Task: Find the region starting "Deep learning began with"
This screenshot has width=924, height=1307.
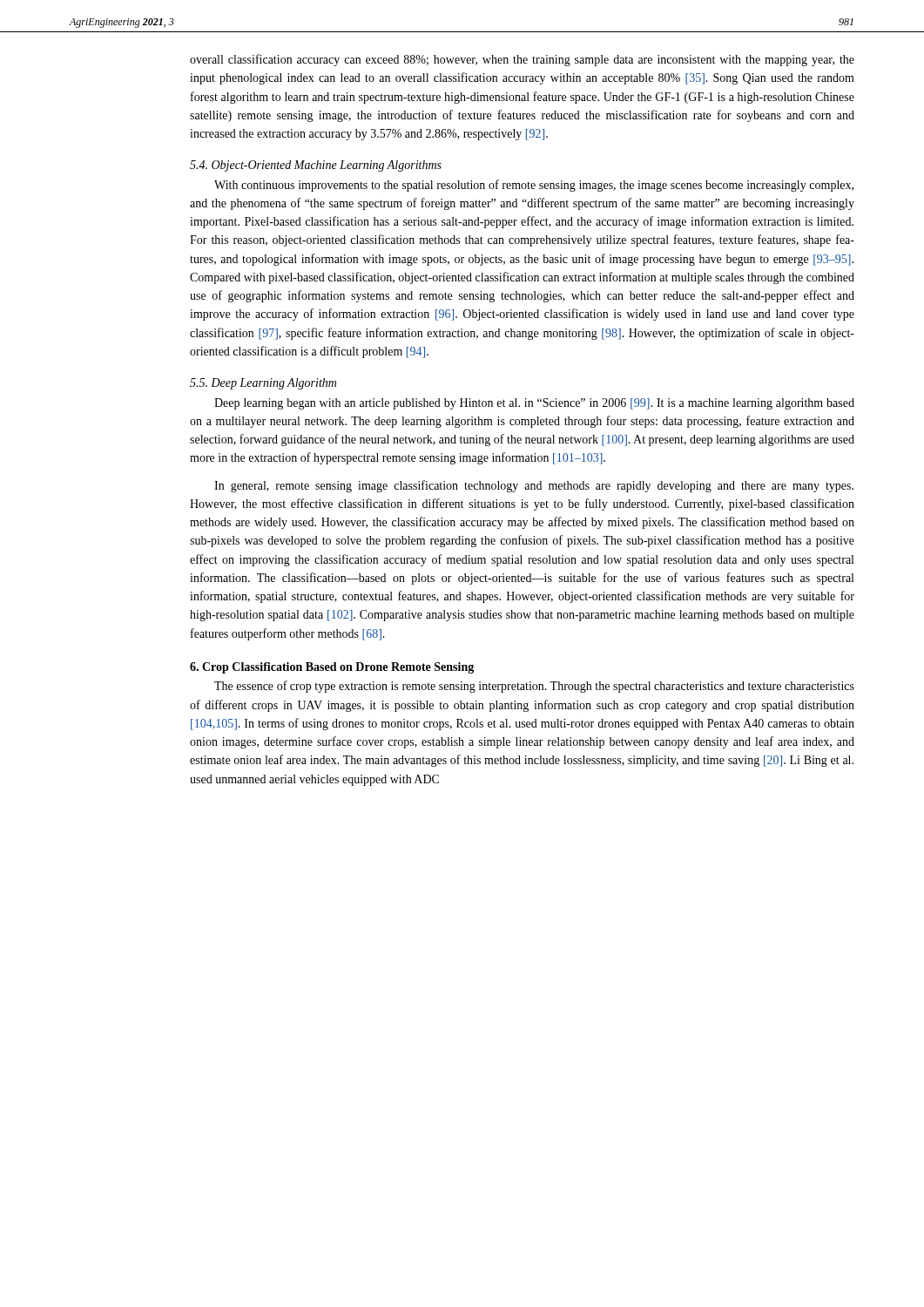Action: click(x=522, y=430)
